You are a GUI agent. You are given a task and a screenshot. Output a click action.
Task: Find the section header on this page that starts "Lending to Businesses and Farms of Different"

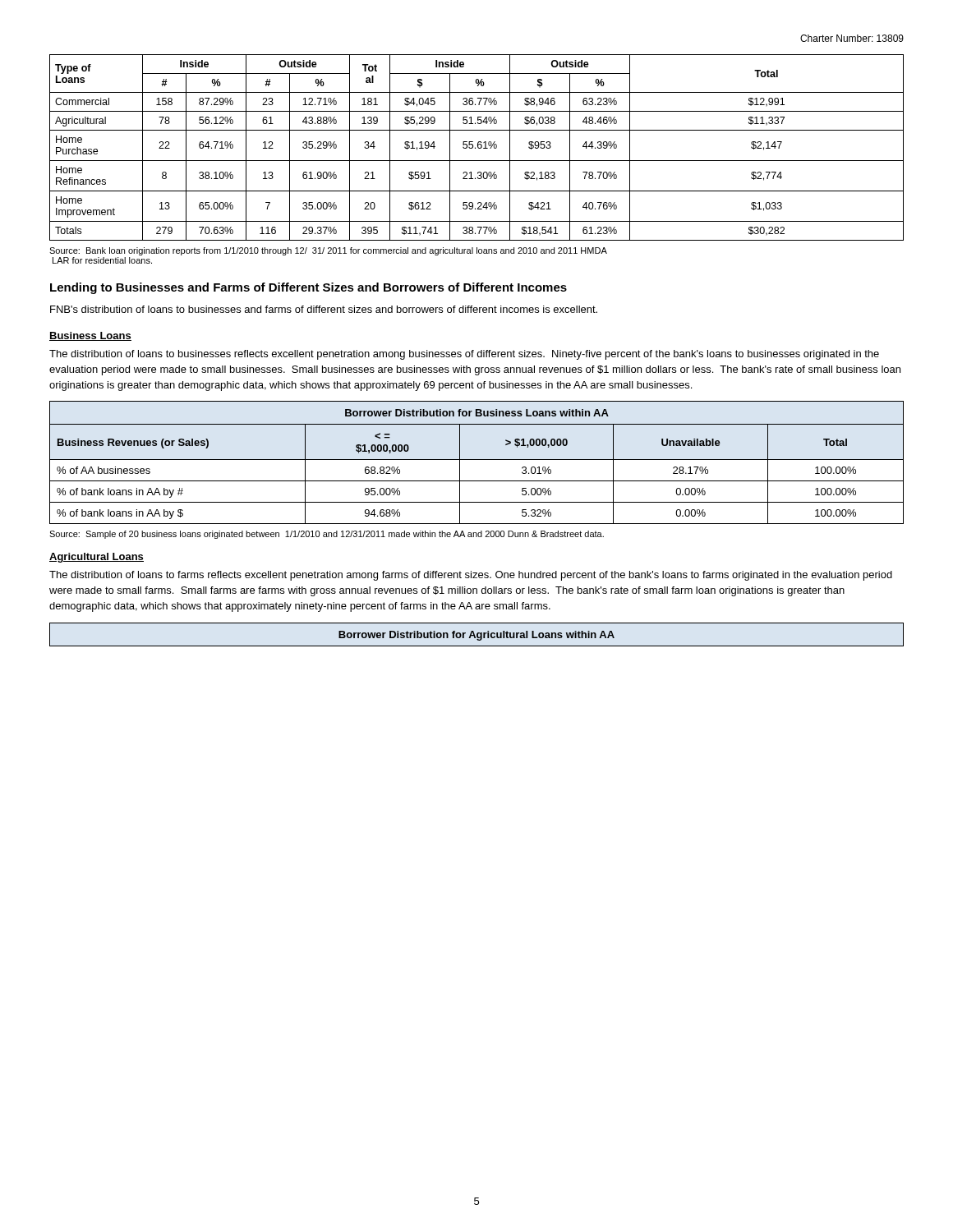[x=308, y=287]
